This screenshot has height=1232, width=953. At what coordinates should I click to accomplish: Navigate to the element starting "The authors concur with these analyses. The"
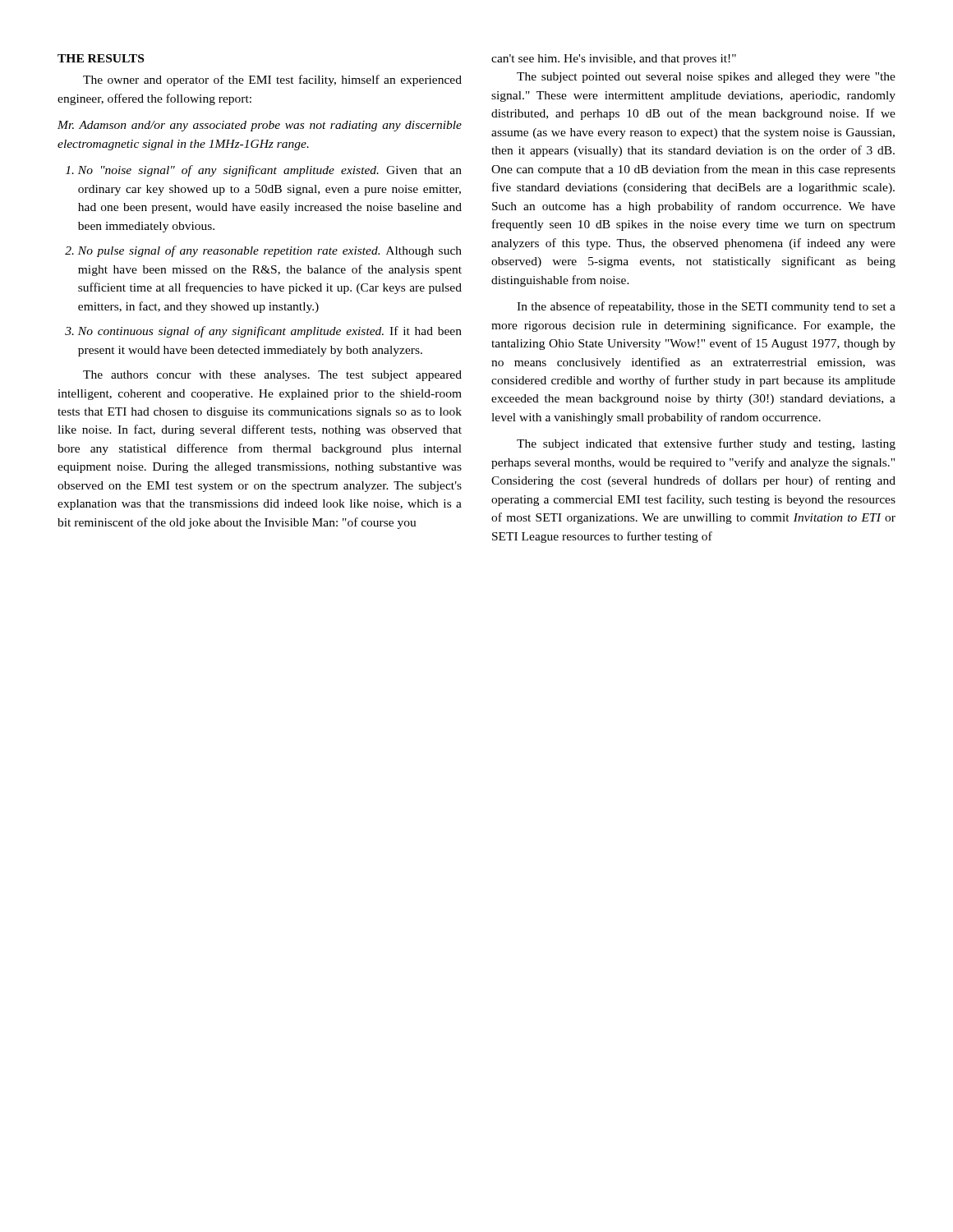[x=260, y=449]
